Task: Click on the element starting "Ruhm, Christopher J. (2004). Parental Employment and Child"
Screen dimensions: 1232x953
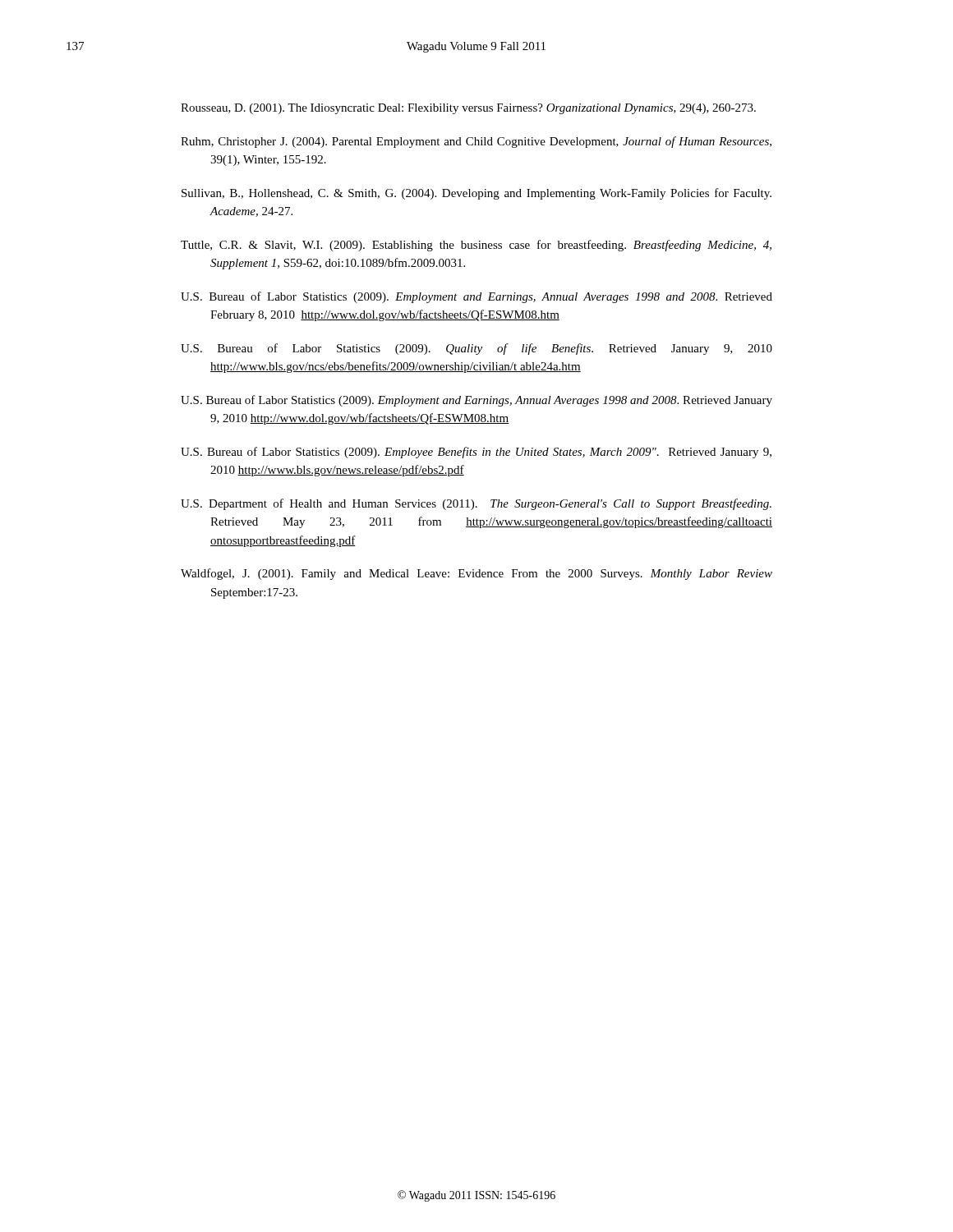Action: [476, 150]
